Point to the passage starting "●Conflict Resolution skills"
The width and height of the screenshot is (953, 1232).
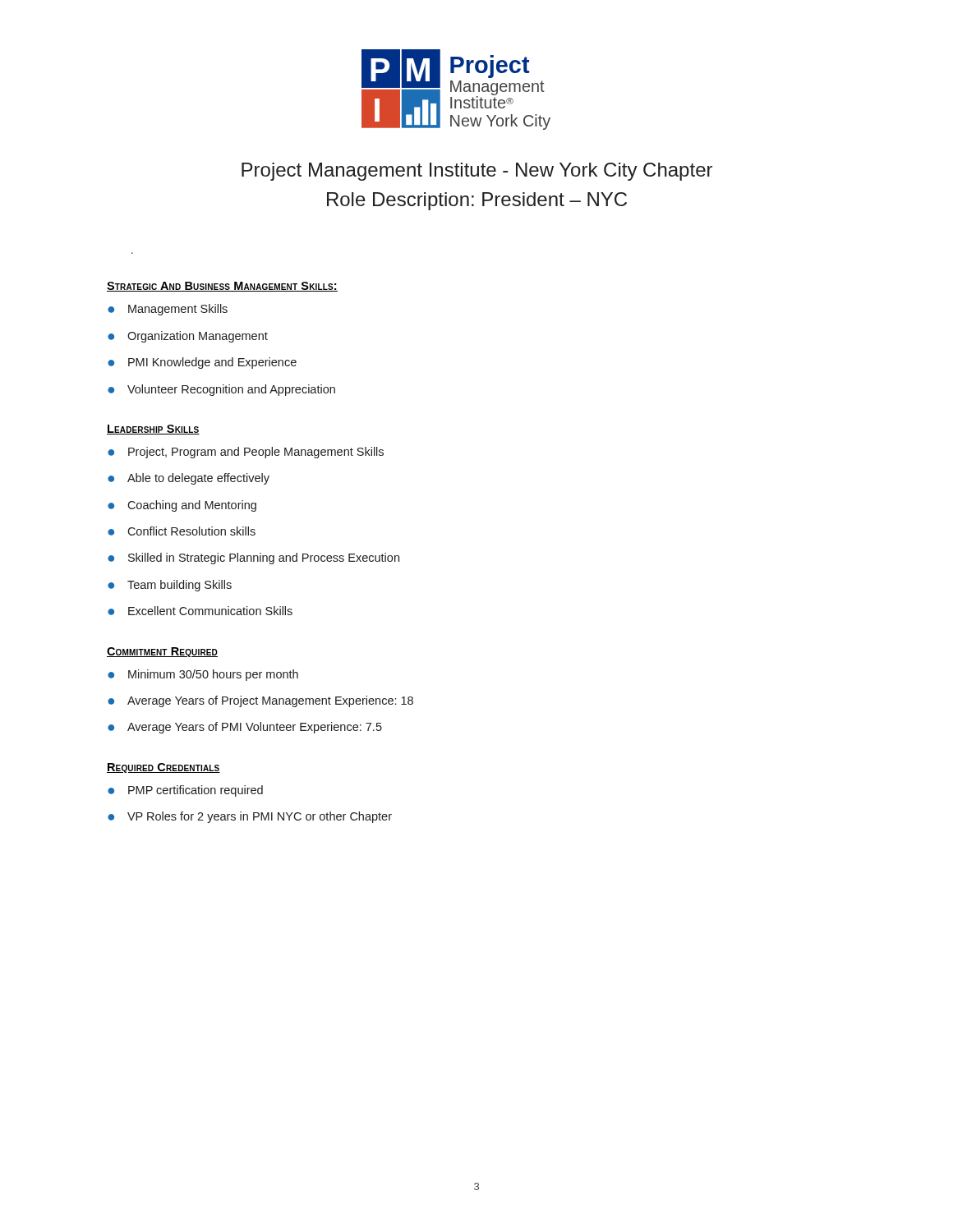[x=182, y=531]
